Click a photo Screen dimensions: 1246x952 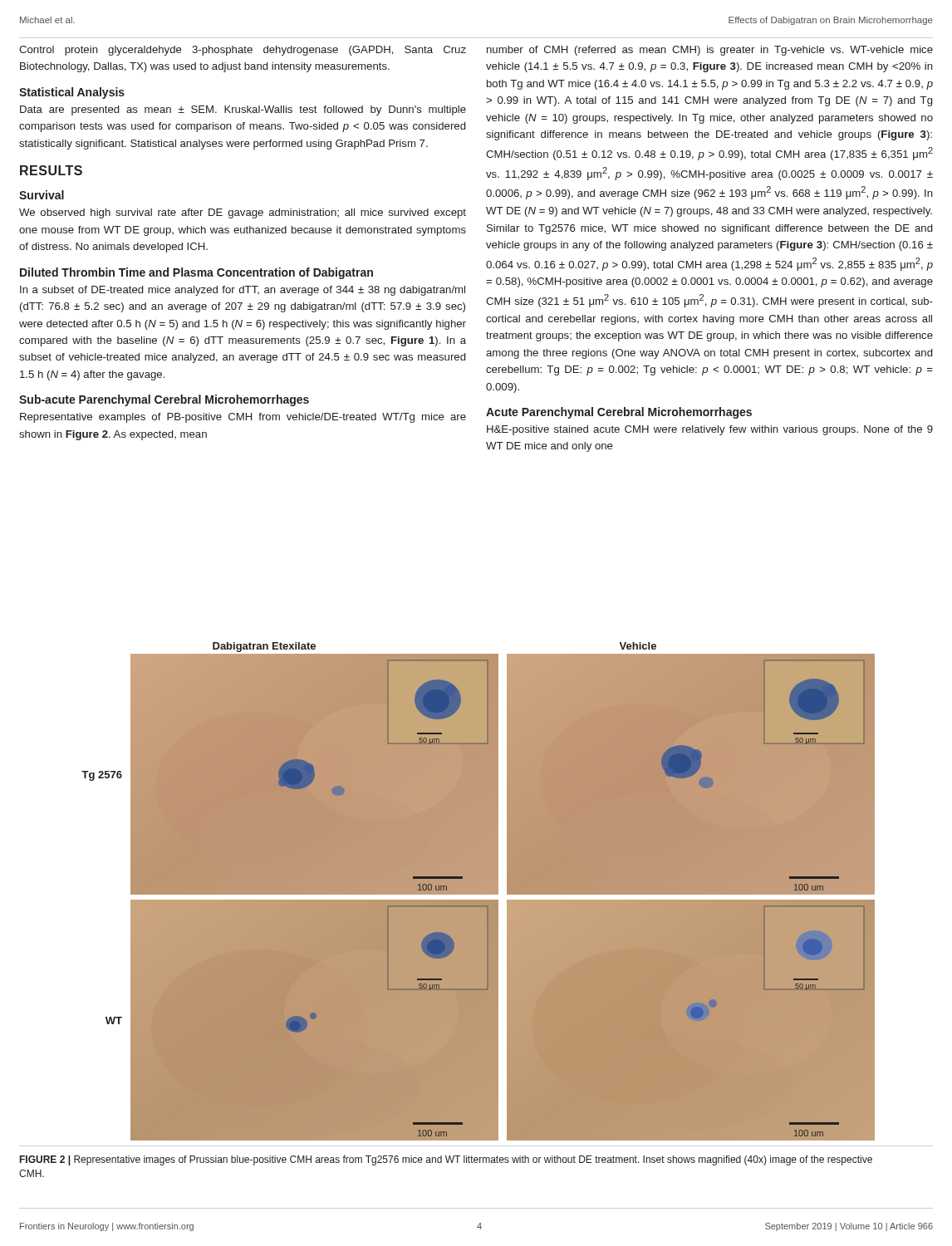[x=476, y=893]
